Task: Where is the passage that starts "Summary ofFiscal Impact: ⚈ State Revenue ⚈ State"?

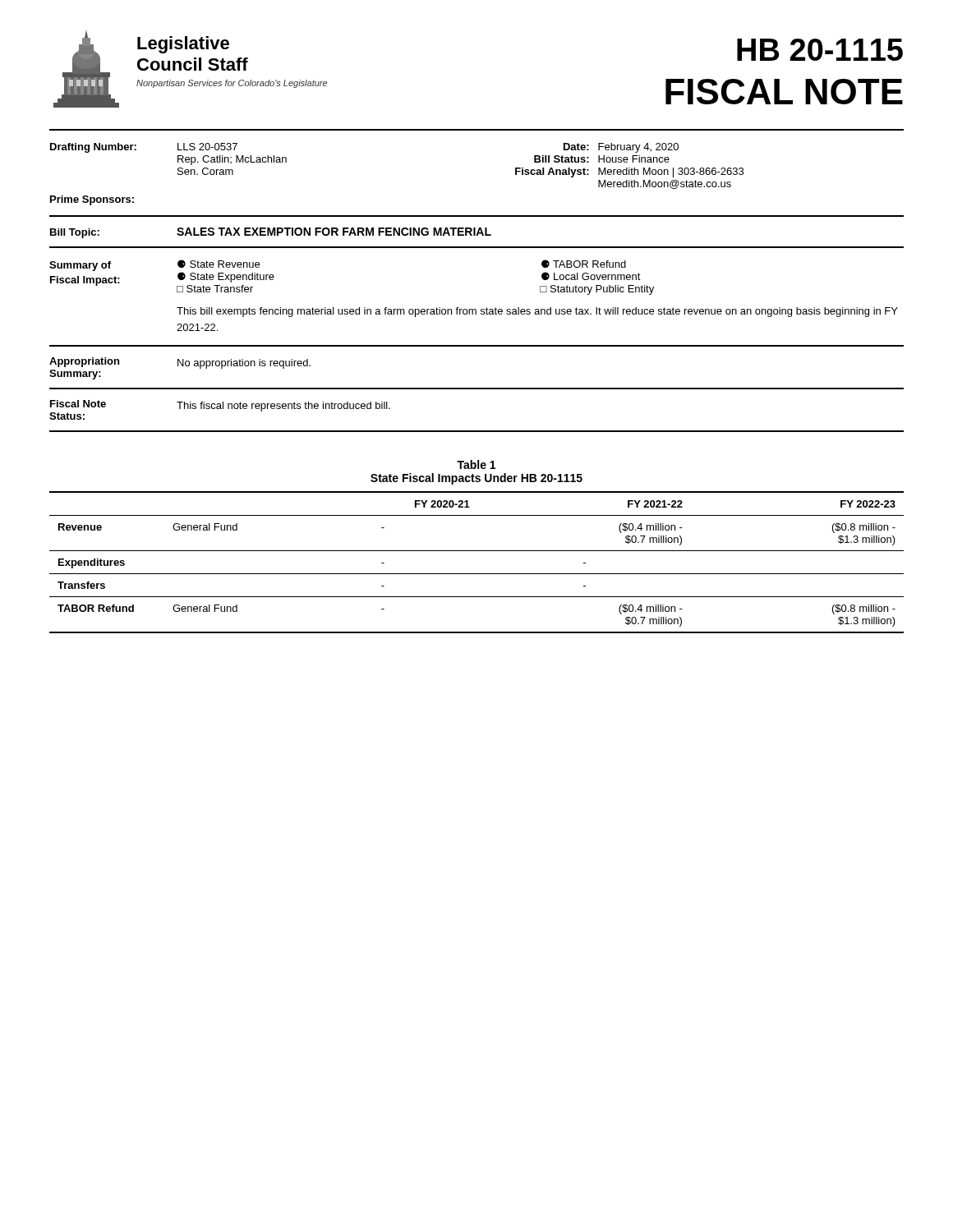Action: click(99, 278)
